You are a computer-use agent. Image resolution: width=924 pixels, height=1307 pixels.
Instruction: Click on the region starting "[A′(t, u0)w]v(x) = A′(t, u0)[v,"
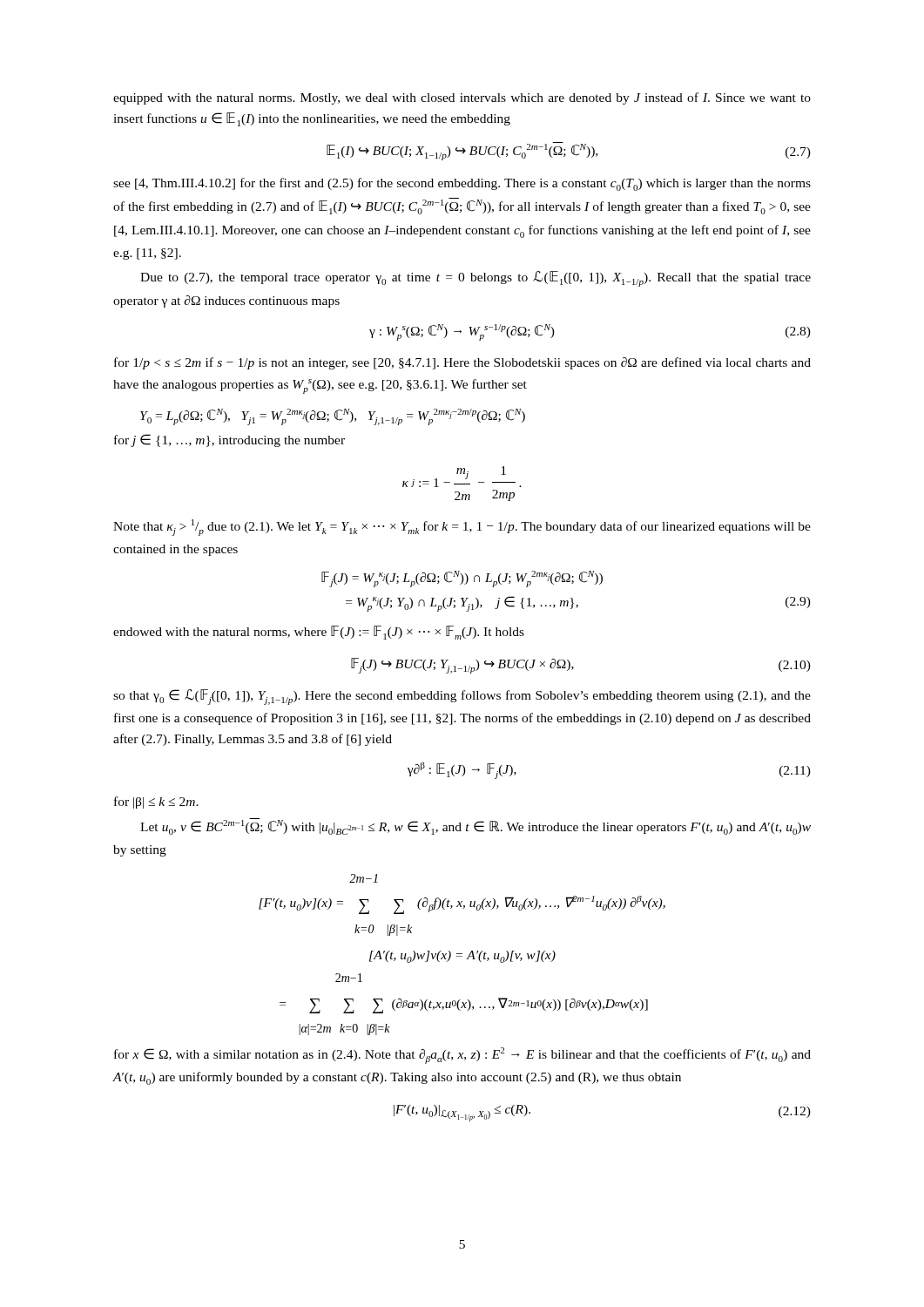[462, 991]
